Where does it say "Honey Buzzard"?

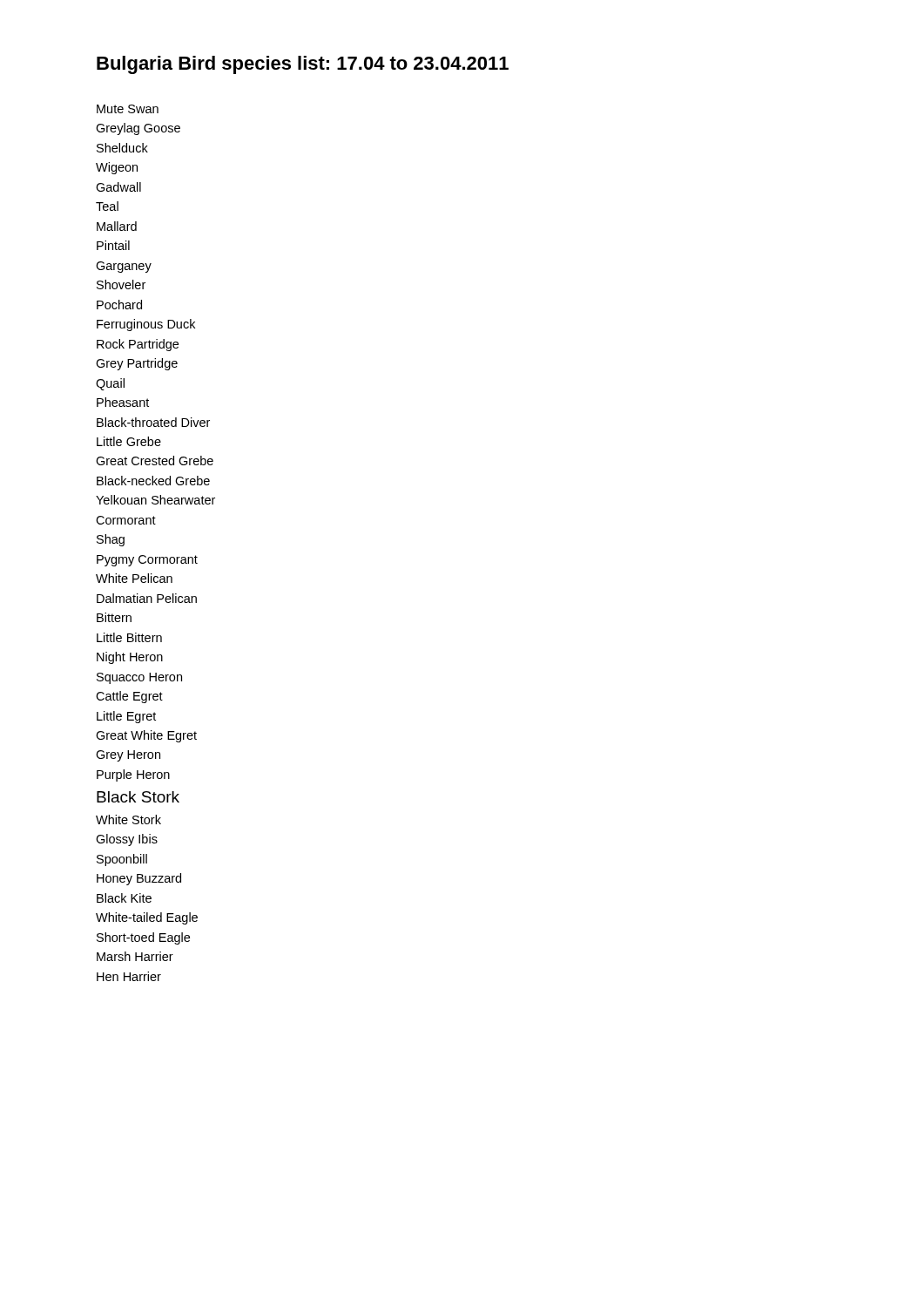click(x=139, y=879)
